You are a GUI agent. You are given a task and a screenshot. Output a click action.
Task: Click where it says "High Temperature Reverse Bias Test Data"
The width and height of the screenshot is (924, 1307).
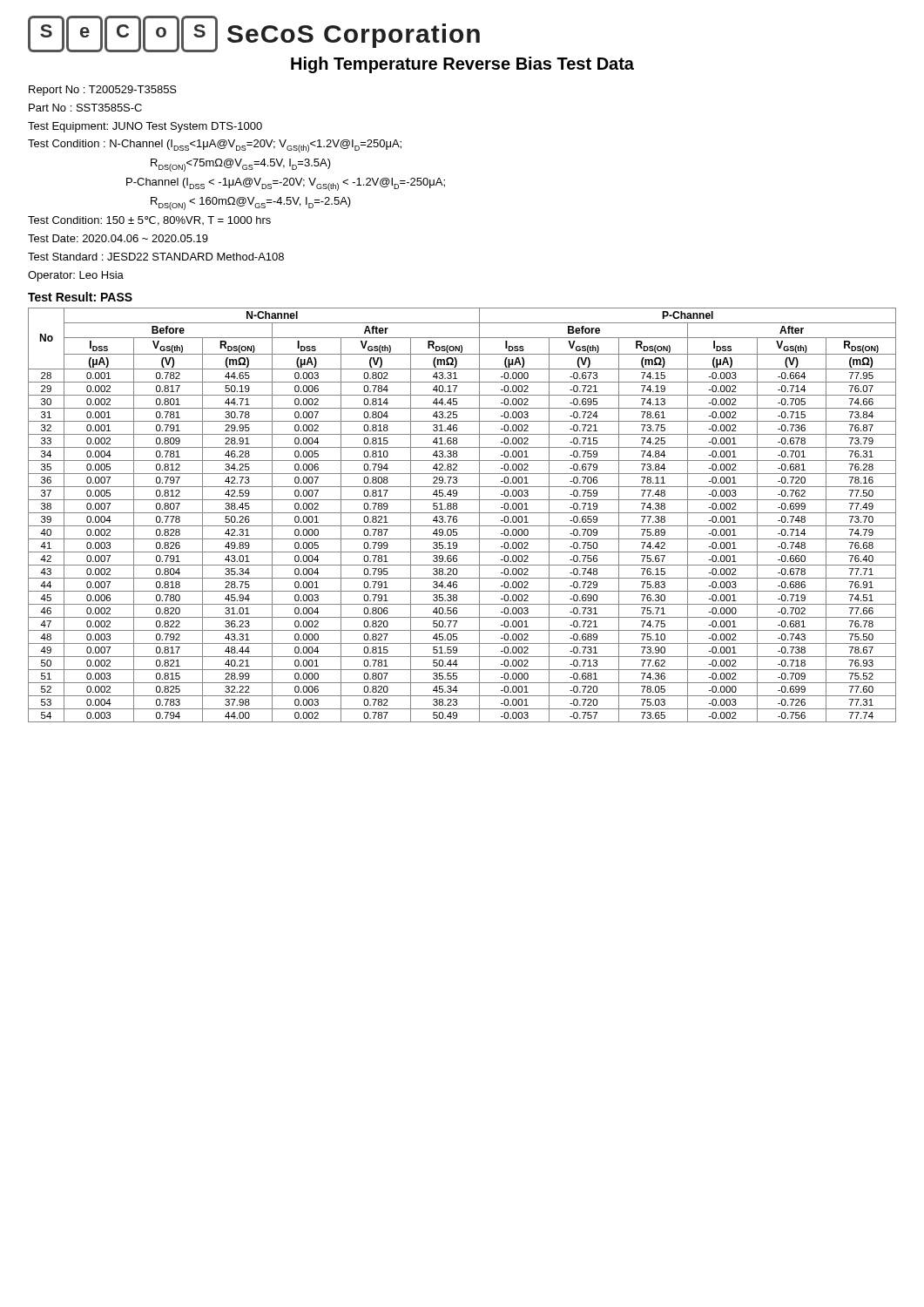[462, 64]
